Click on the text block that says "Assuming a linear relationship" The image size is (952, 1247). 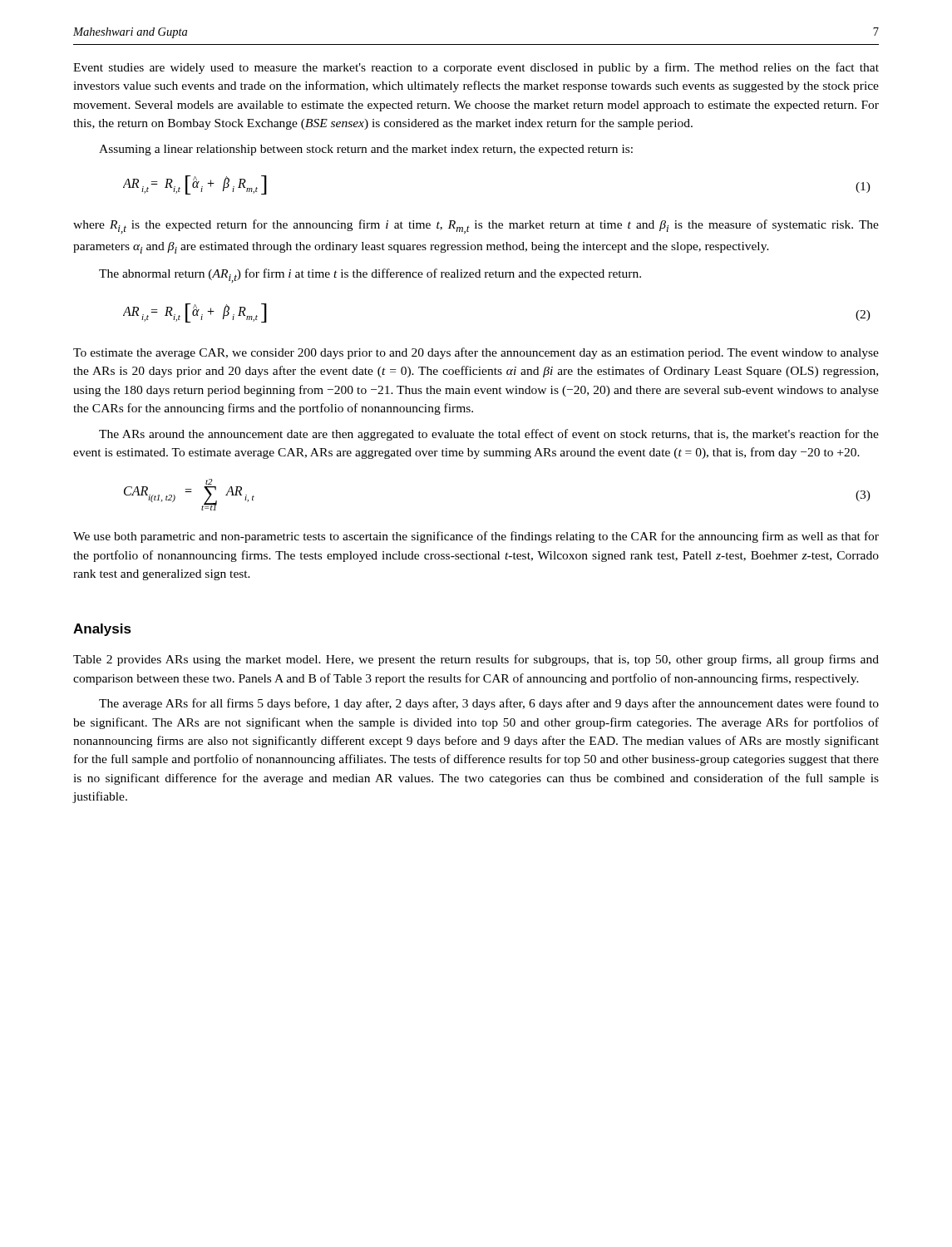click(476, 149)
